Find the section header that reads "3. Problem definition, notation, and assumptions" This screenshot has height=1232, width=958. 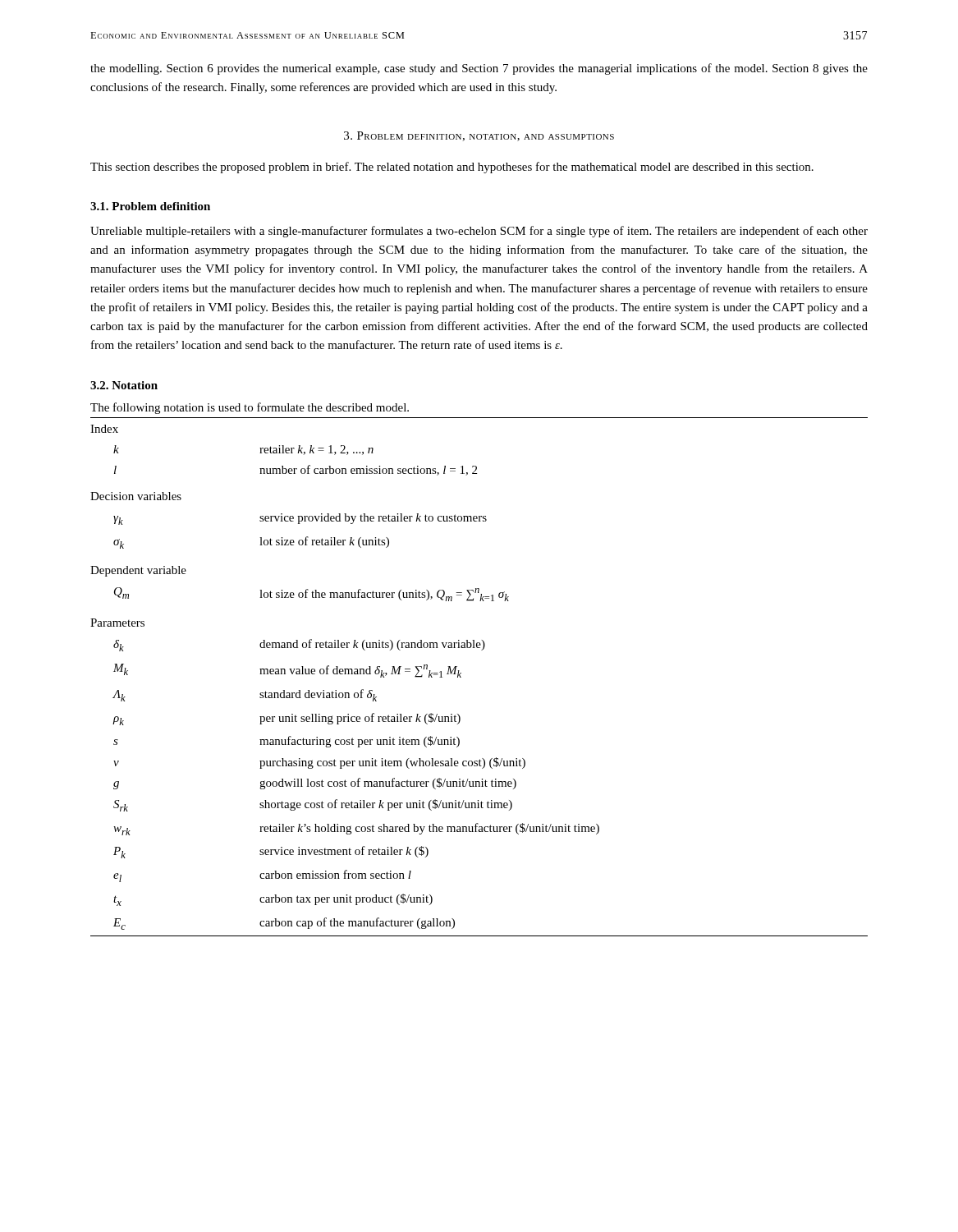[x=479, y=135]
